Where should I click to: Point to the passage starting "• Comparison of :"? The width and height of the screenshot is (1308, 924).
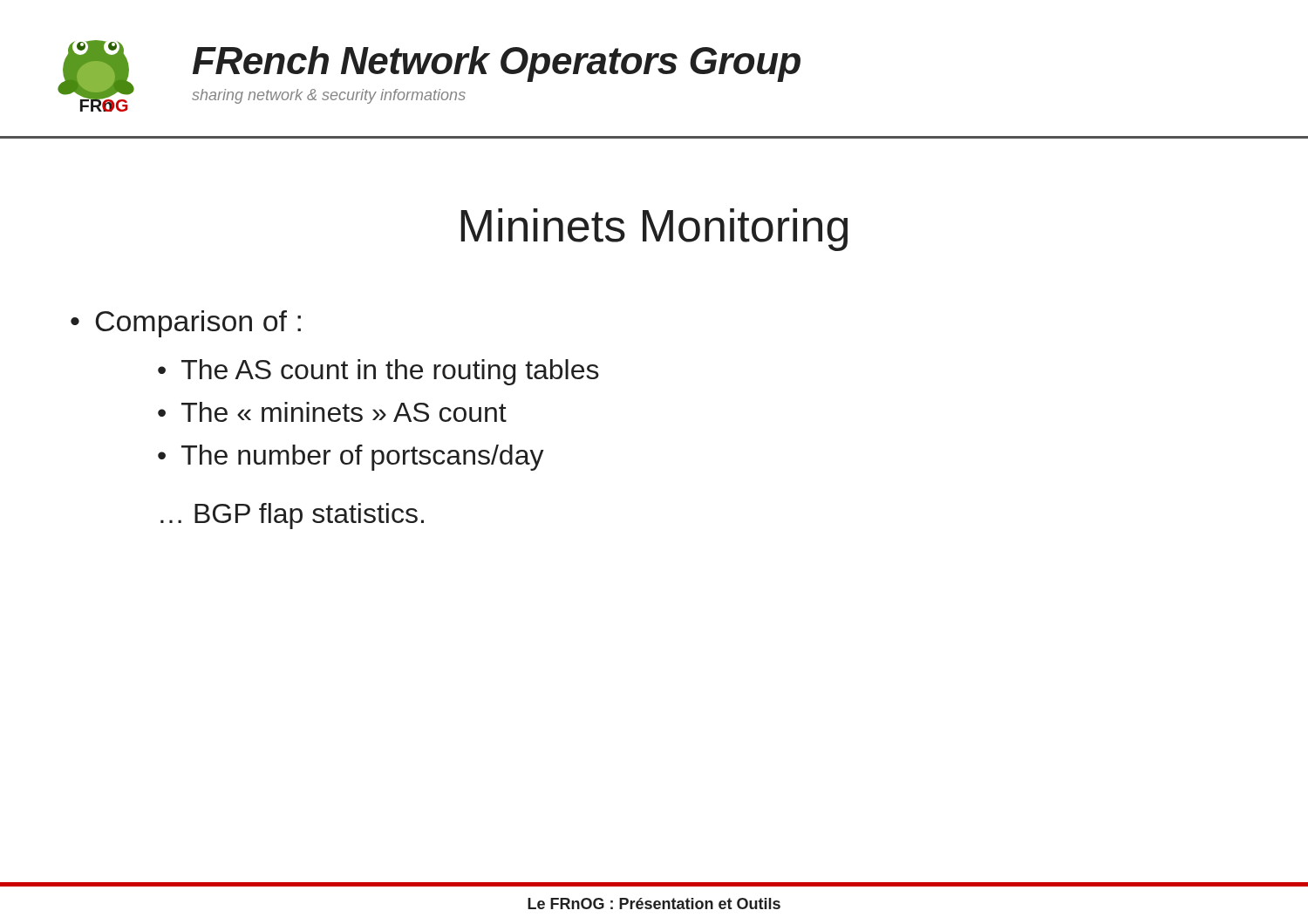click(187, 321)
